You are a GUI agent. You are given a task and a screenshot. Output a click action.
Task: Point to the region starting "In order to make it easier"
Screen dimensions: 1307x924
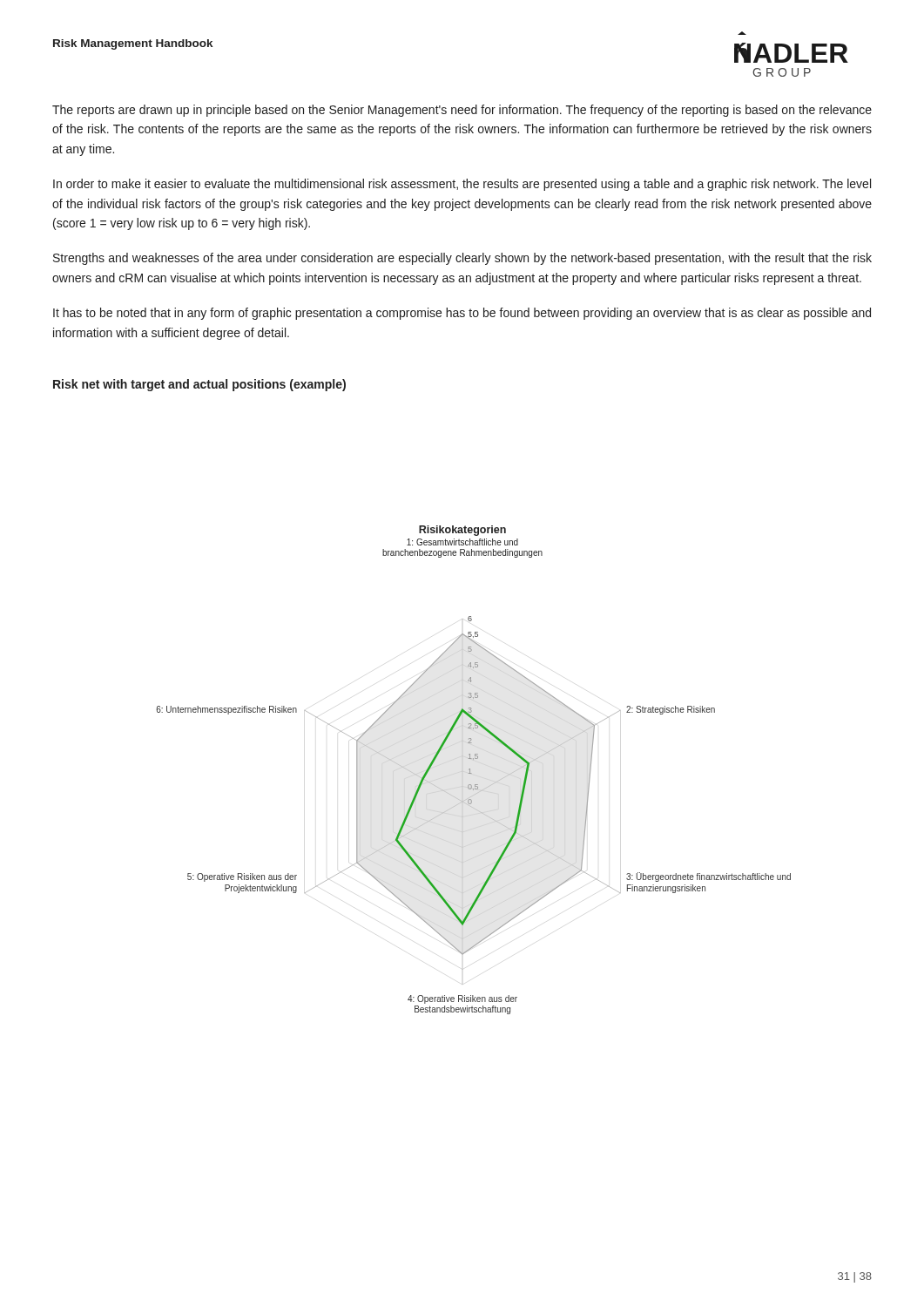462,203
